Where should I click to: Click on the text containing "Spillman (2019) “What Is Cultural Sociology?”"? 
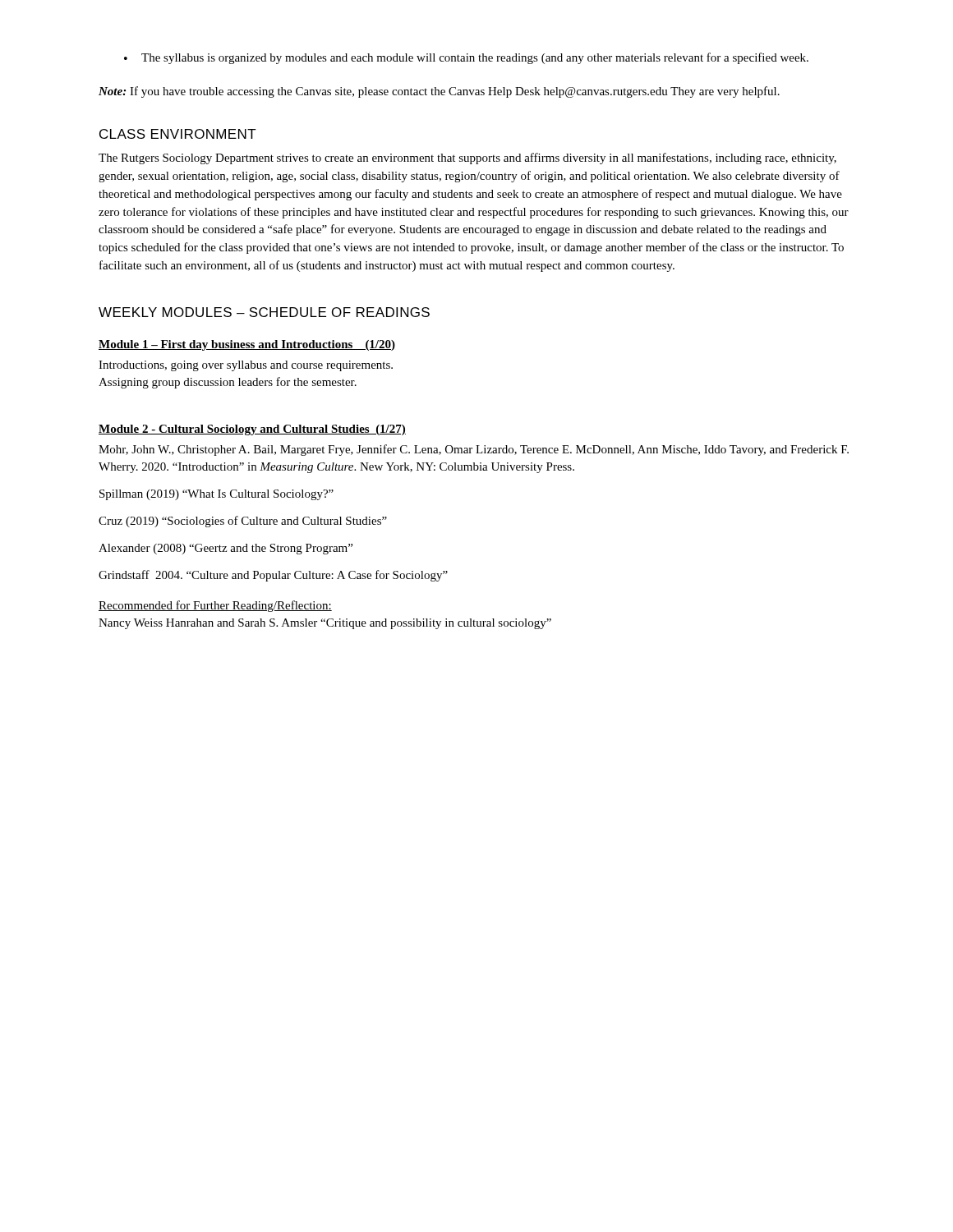(x=216, y=495)
